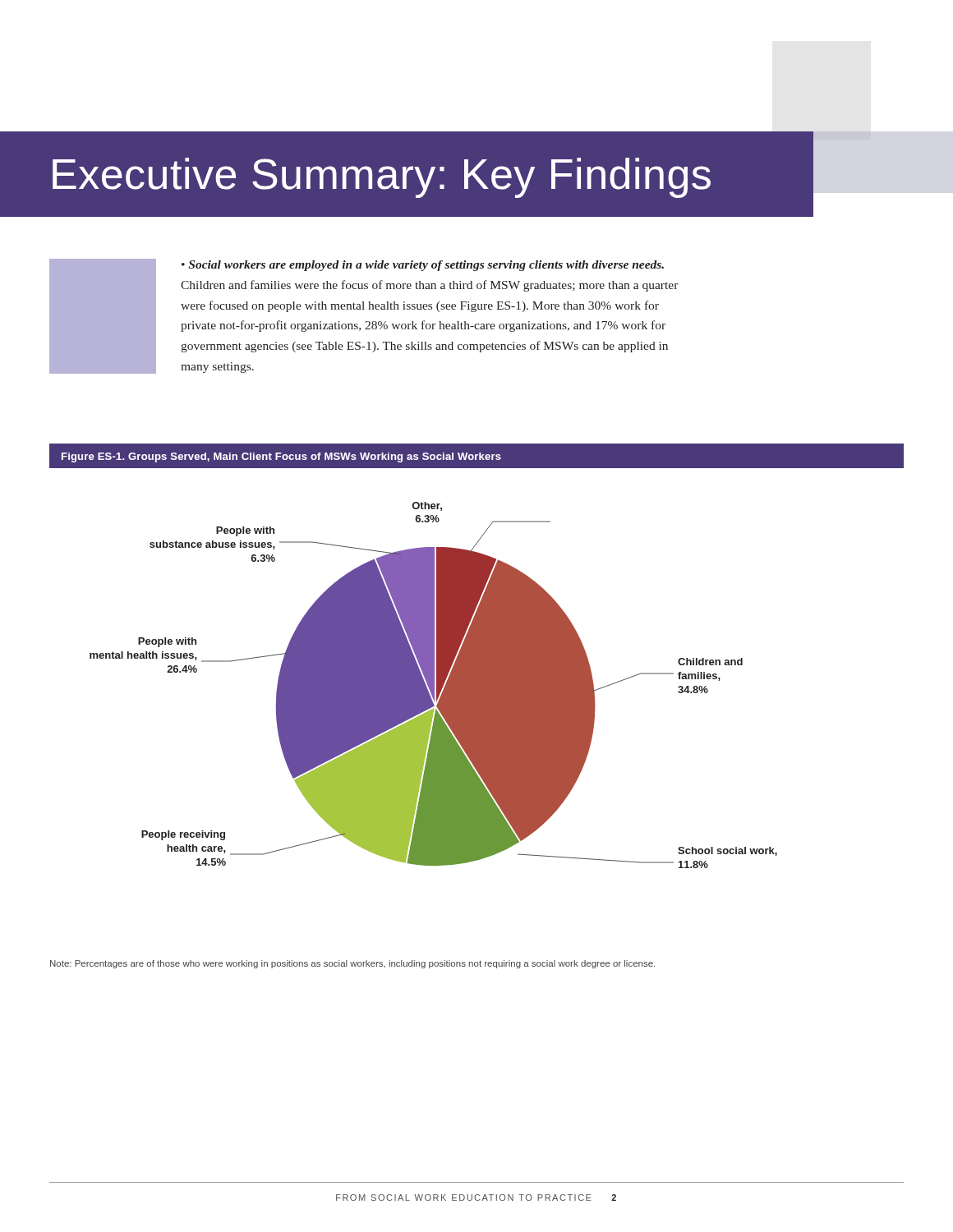Locate a caption

(x=281, y=456)
